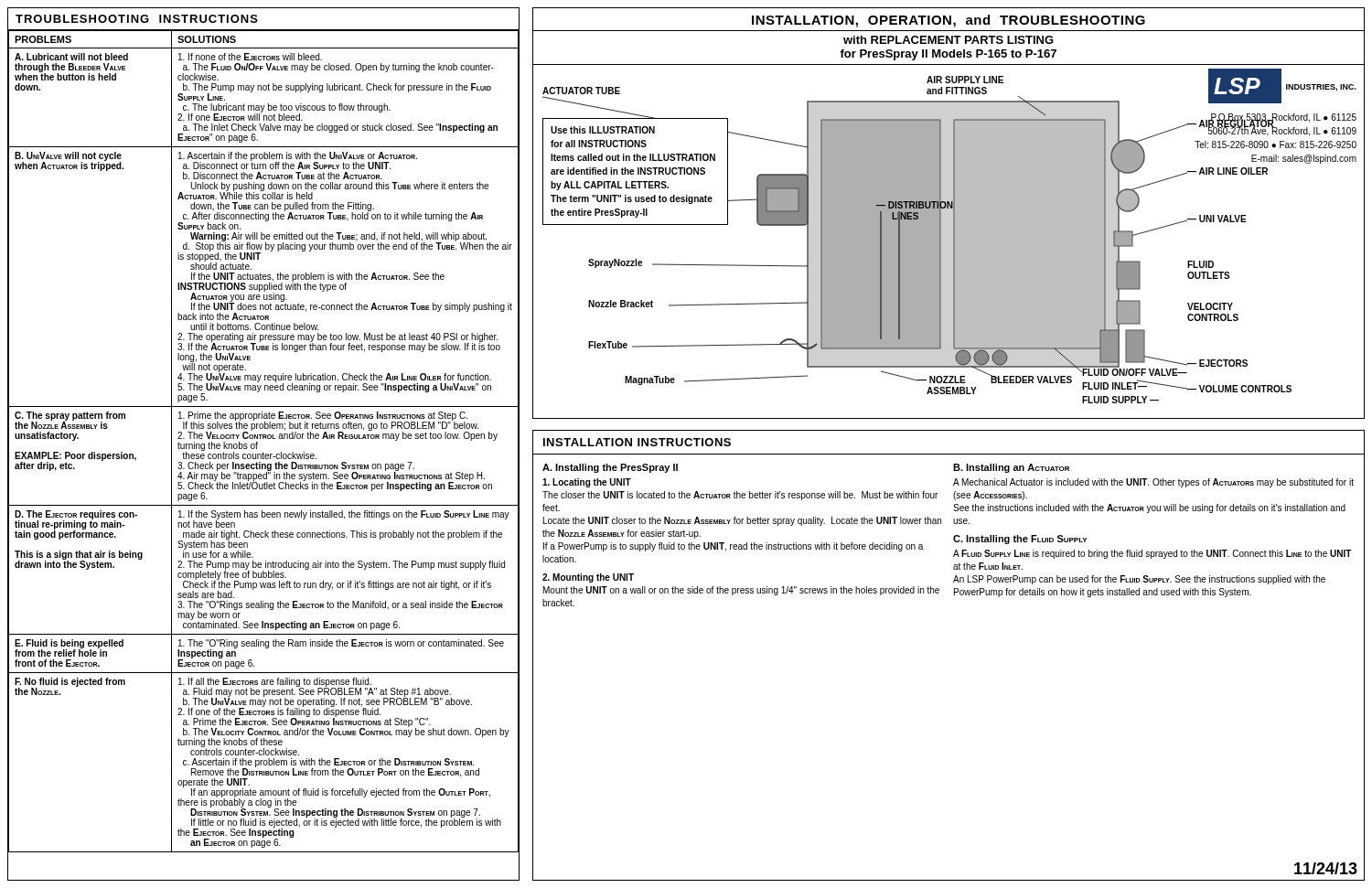Select the table that reads "A. Lubricant will not"

263,441
